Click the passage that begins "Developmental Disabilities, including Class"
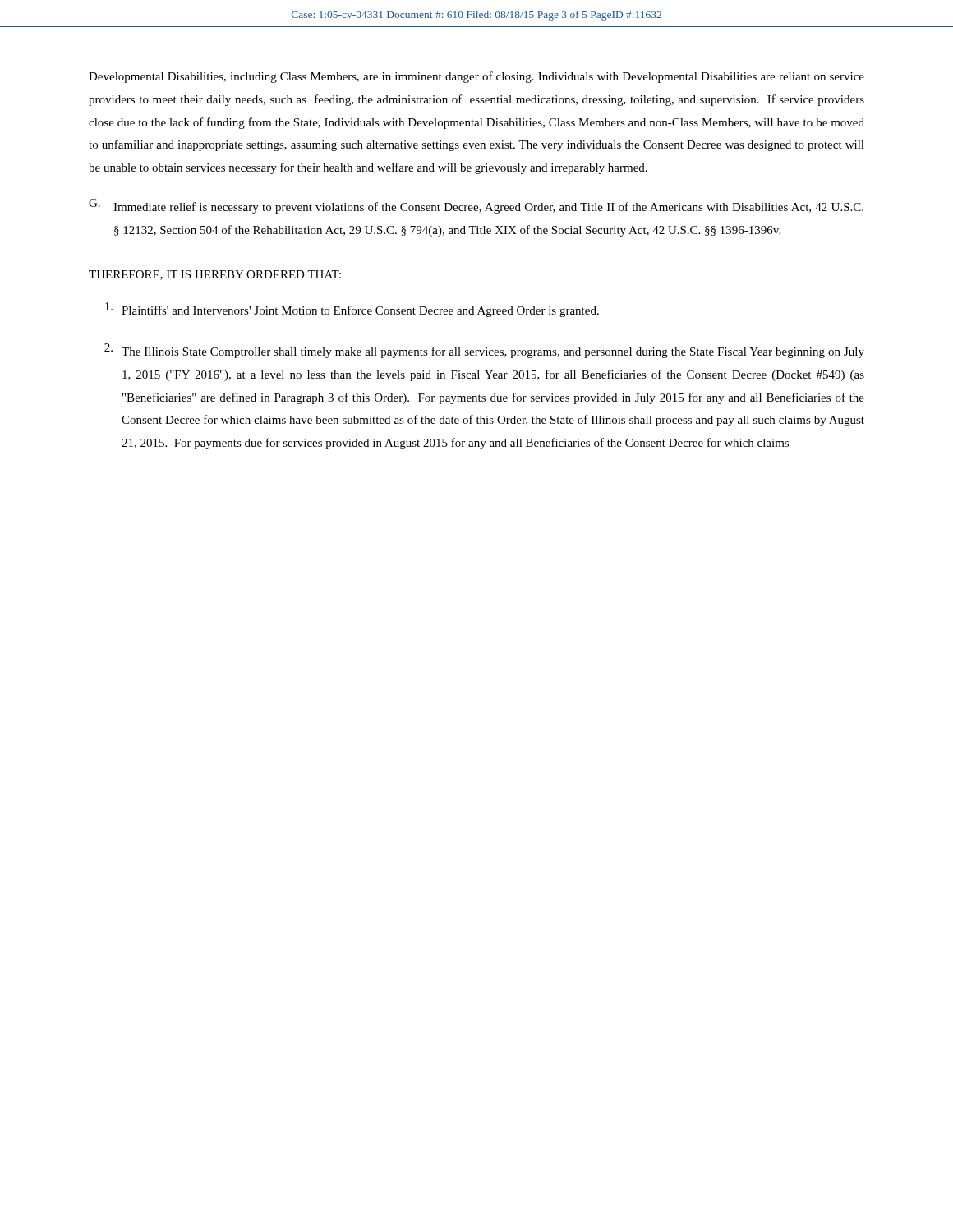 (476, 122)
